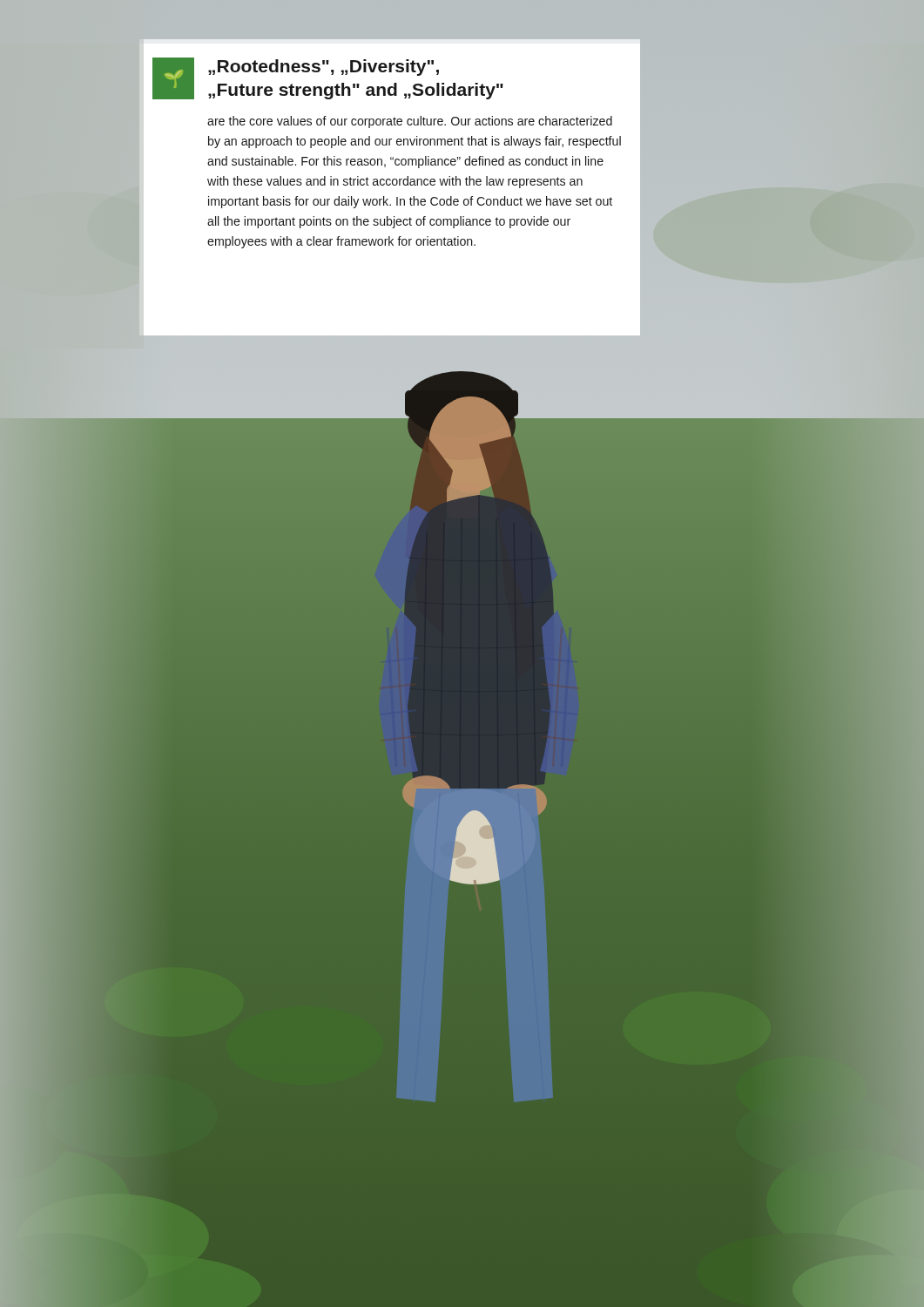Find the text block that says "are the core"
Viewport: 924px width, 1307px height.
point(416,182)
